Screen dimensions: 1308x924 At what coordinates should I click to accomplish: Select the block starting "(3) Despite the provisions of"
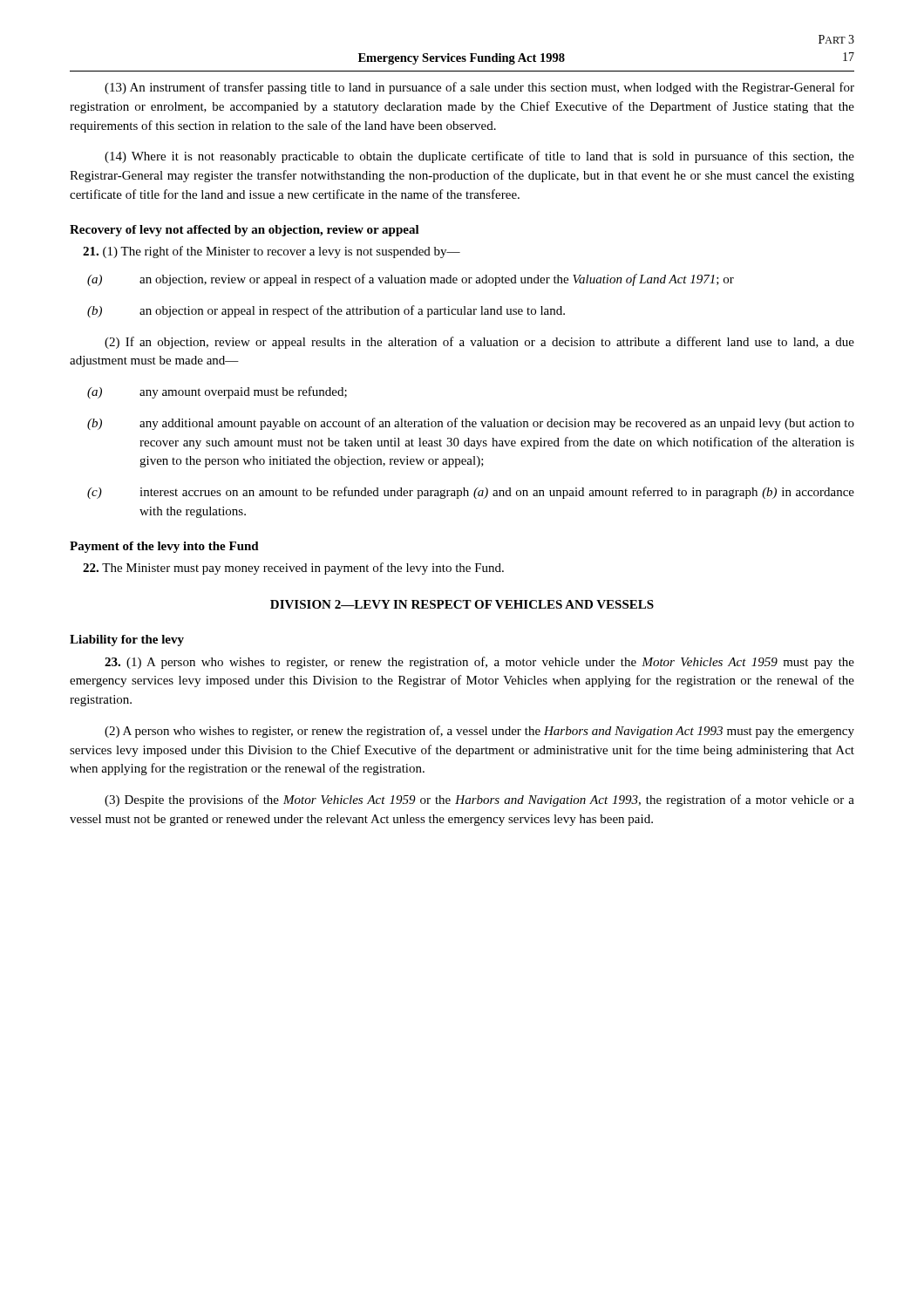(462, 809)
